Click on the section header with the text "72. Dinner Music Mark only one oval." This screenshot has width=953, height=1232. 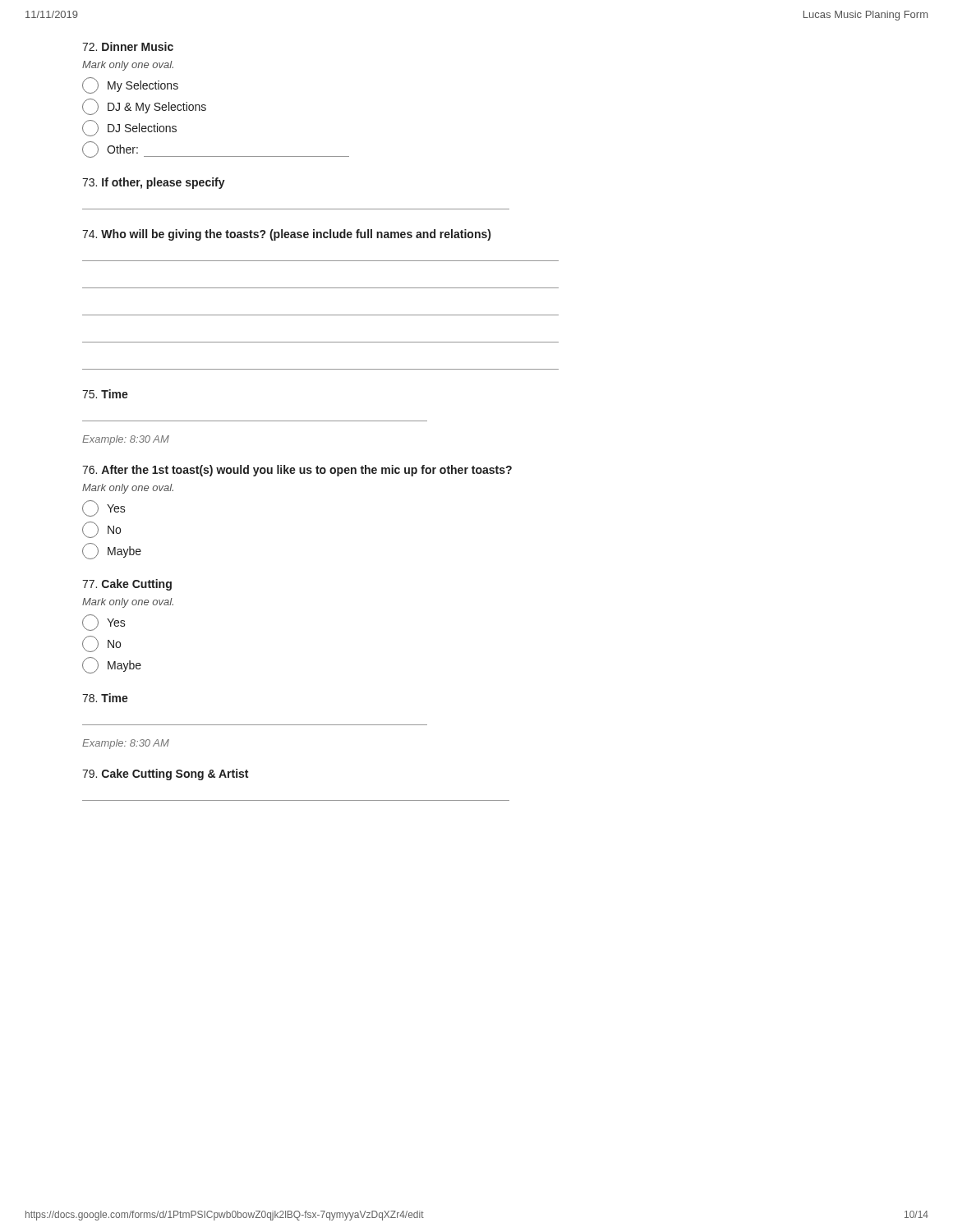(128, 46)
